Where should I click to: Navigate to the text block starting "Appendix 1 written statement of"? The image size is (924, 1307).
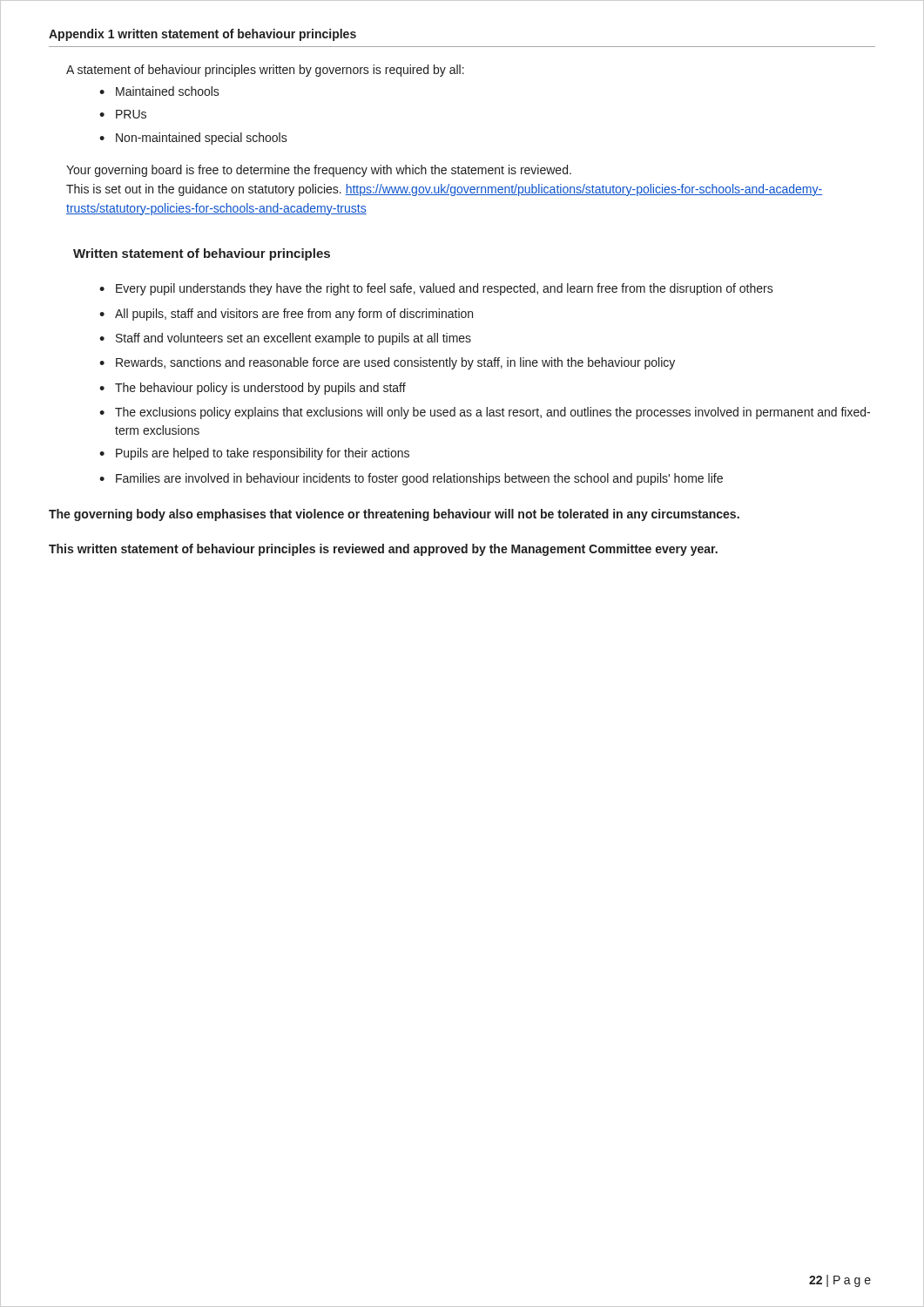pyautogui.click(x=203, y=34)
